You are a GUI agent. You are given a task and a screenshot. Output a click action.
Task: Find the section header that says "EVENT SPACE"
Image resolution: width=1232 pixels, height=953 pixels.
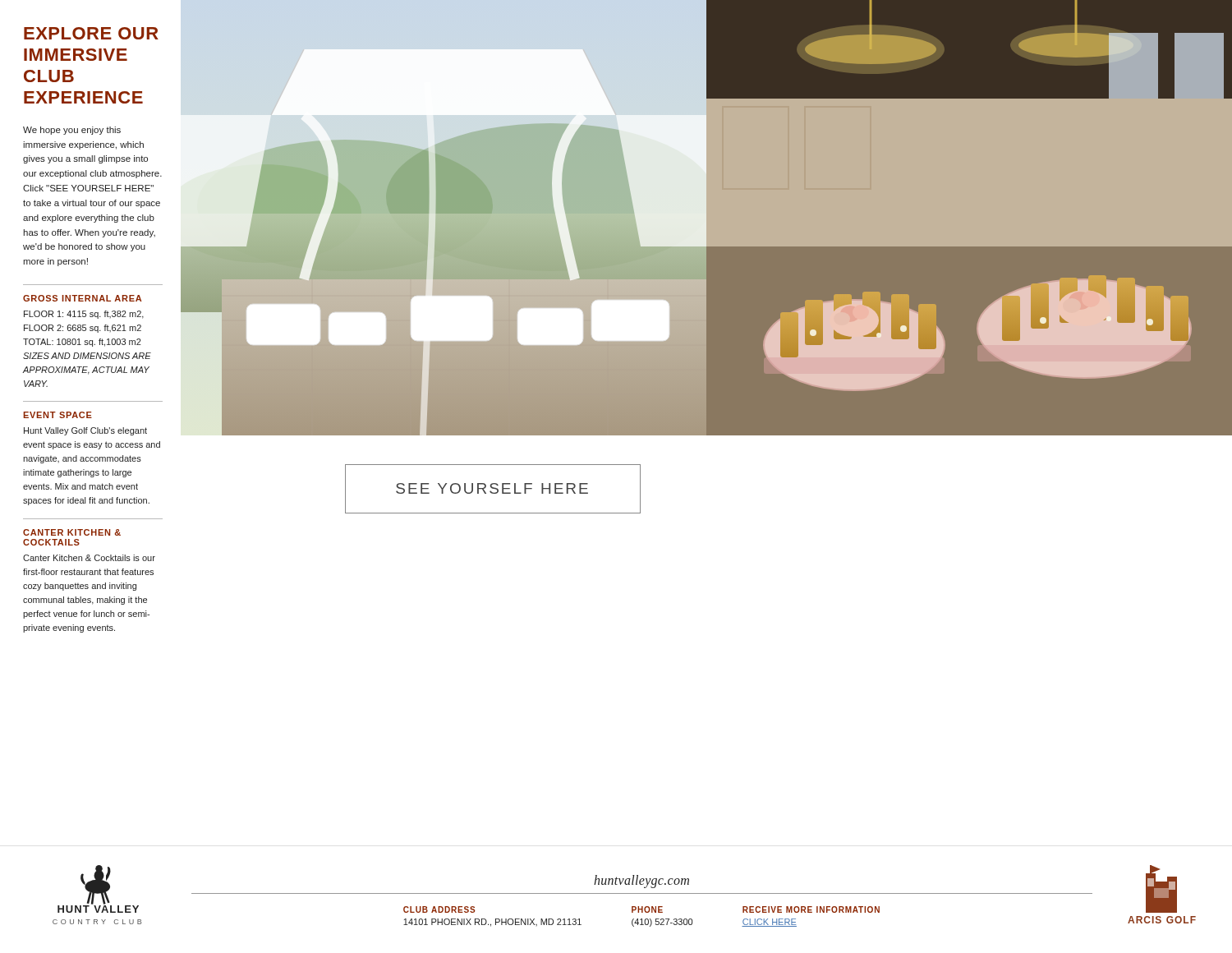93,415
